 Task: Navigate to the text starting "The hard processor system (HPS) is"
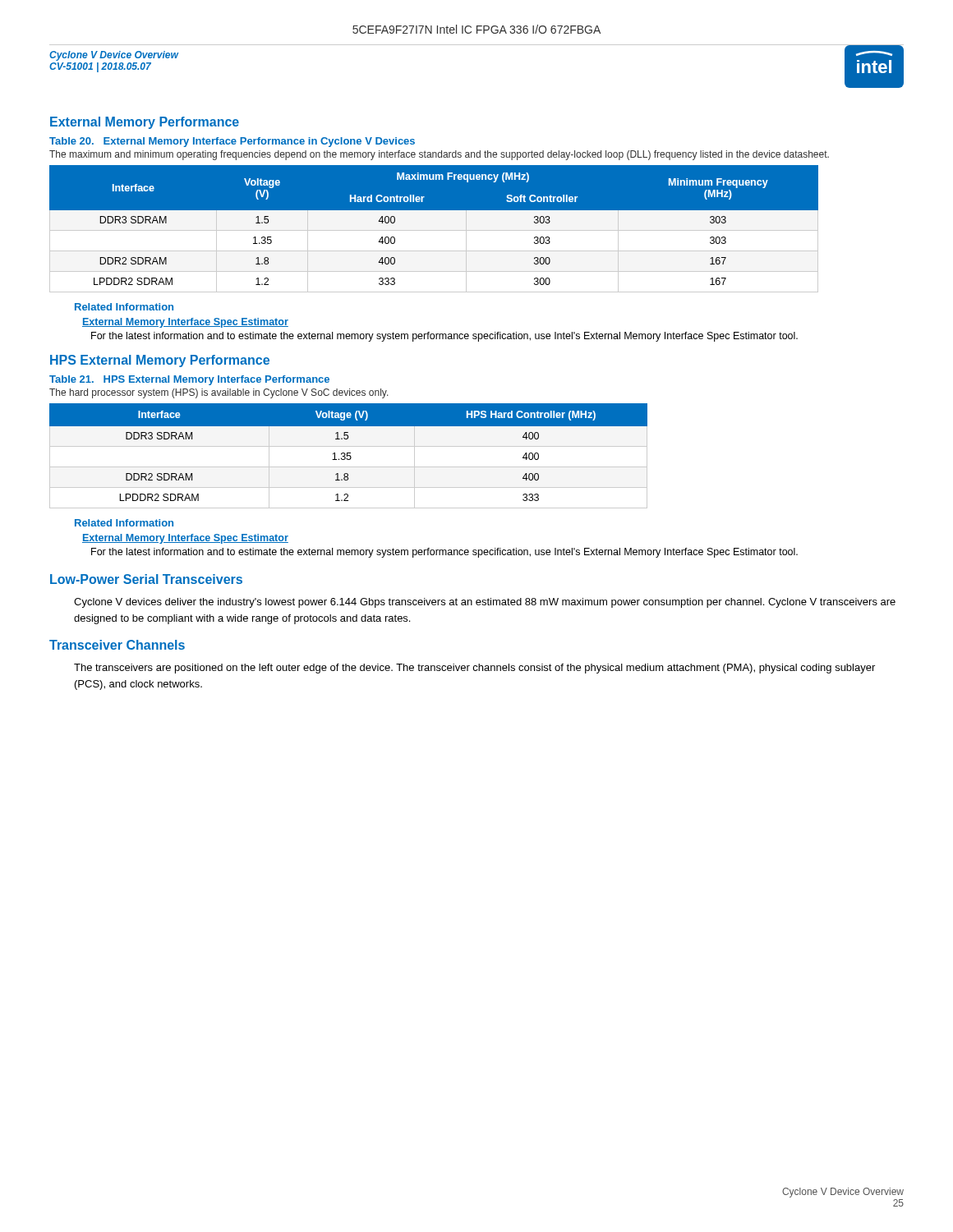click(219, 393)
